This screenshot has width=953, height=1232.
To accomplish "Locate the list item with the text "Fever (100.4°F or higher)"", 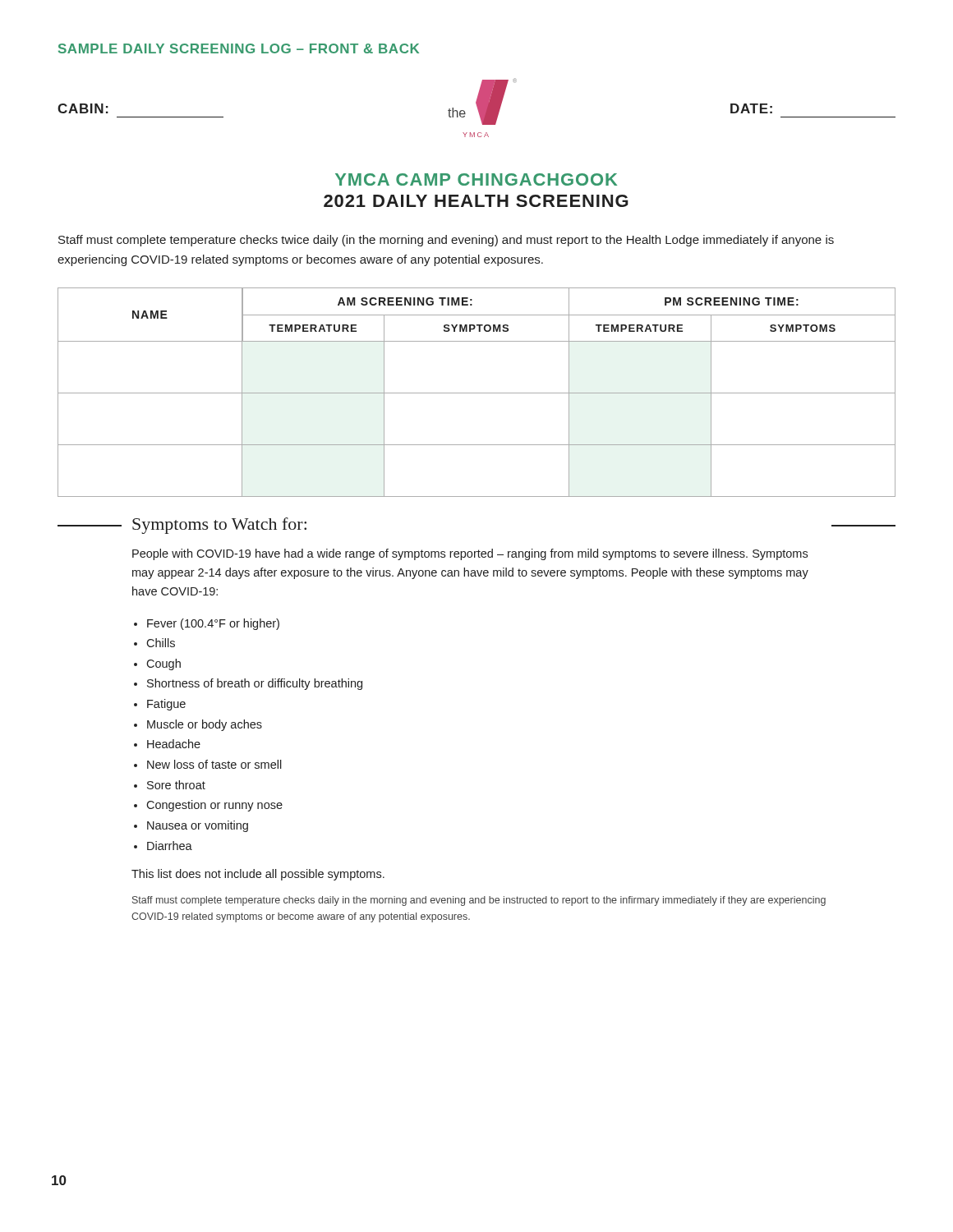I will coord(213,623).
